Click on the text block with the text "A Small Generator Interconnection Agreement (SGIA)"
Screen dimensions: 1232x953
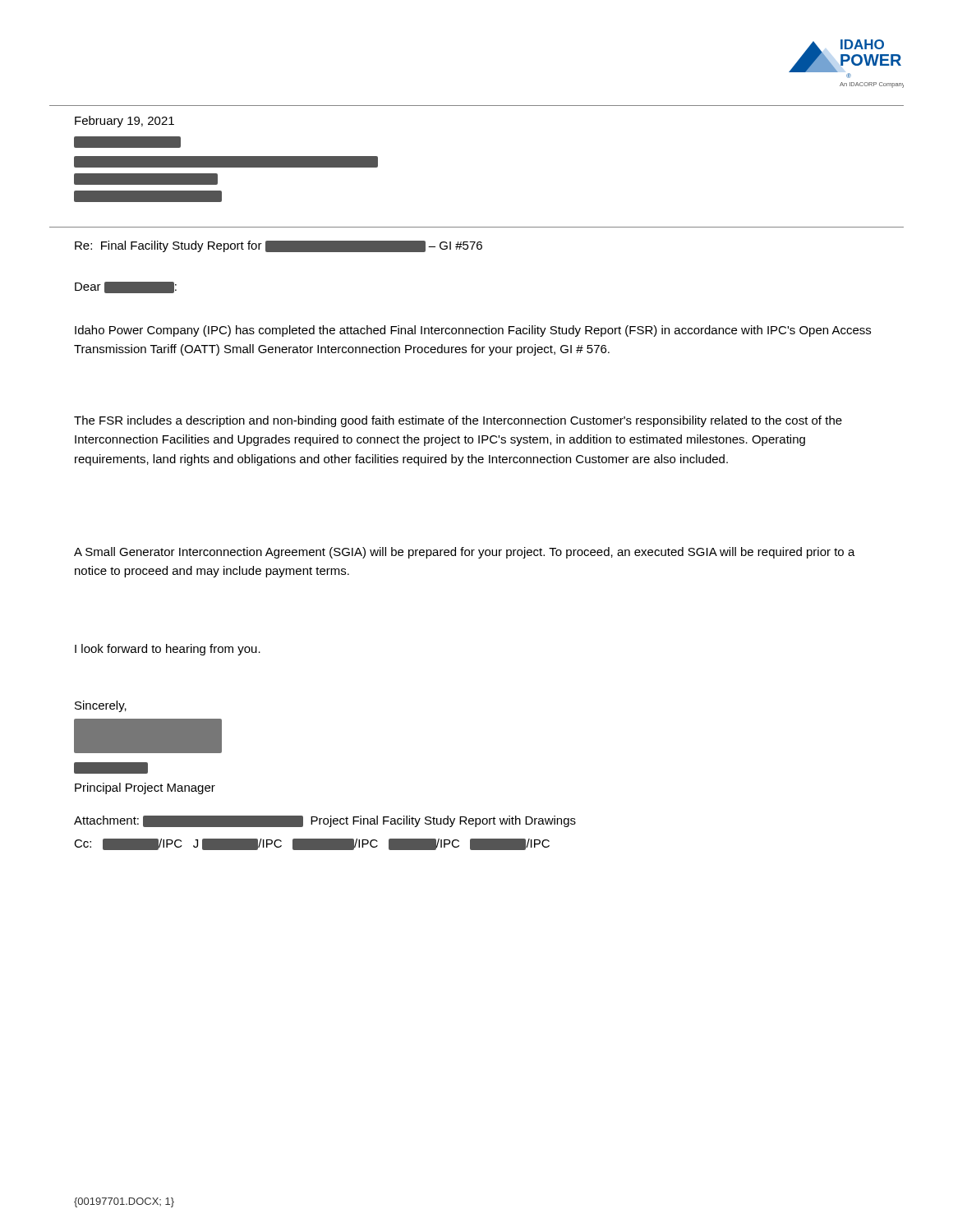(x=464, y=561)
